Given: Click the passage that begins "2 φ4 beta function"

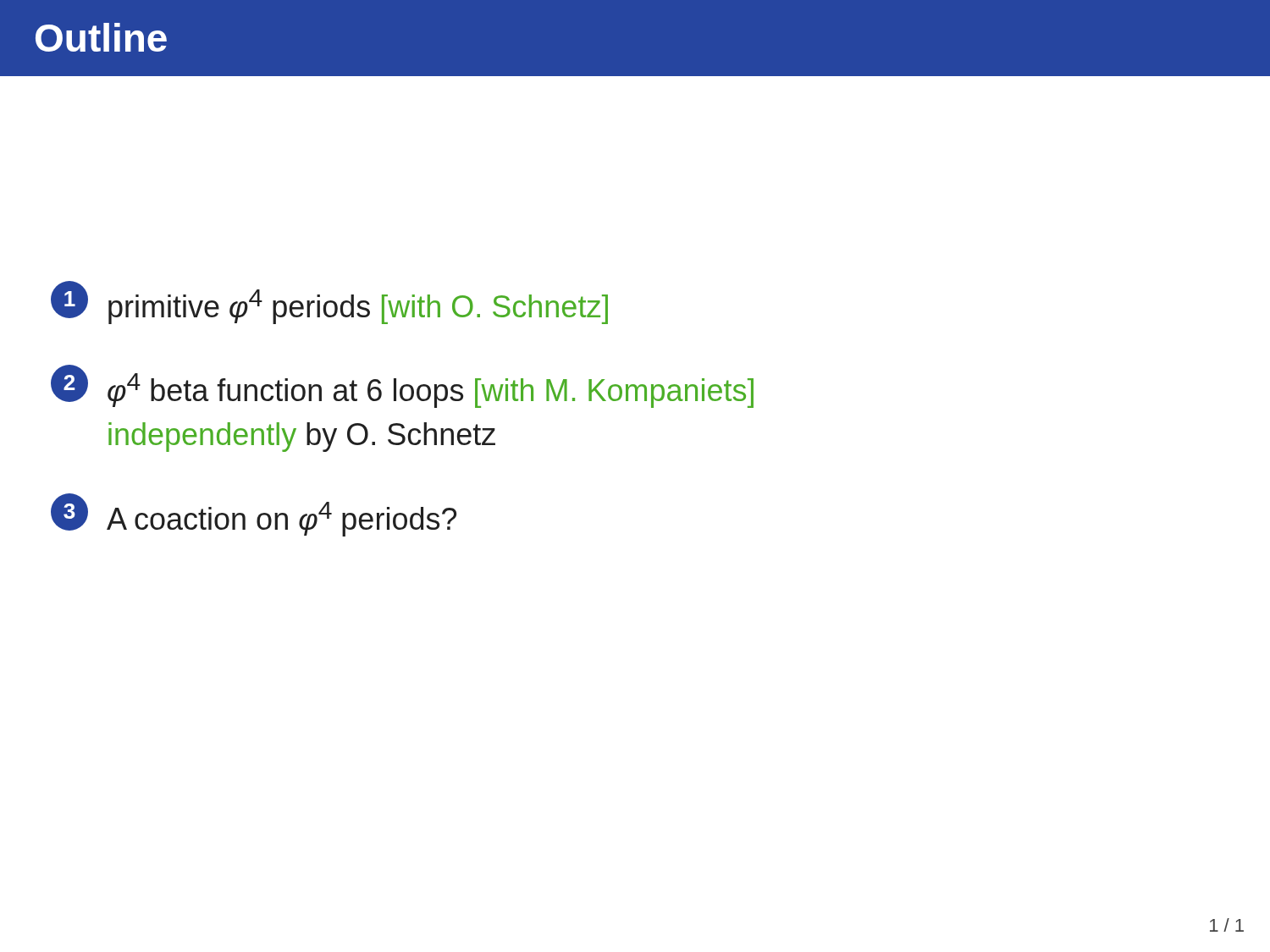Looking at the screenshot, I should (x=627, y=410).
